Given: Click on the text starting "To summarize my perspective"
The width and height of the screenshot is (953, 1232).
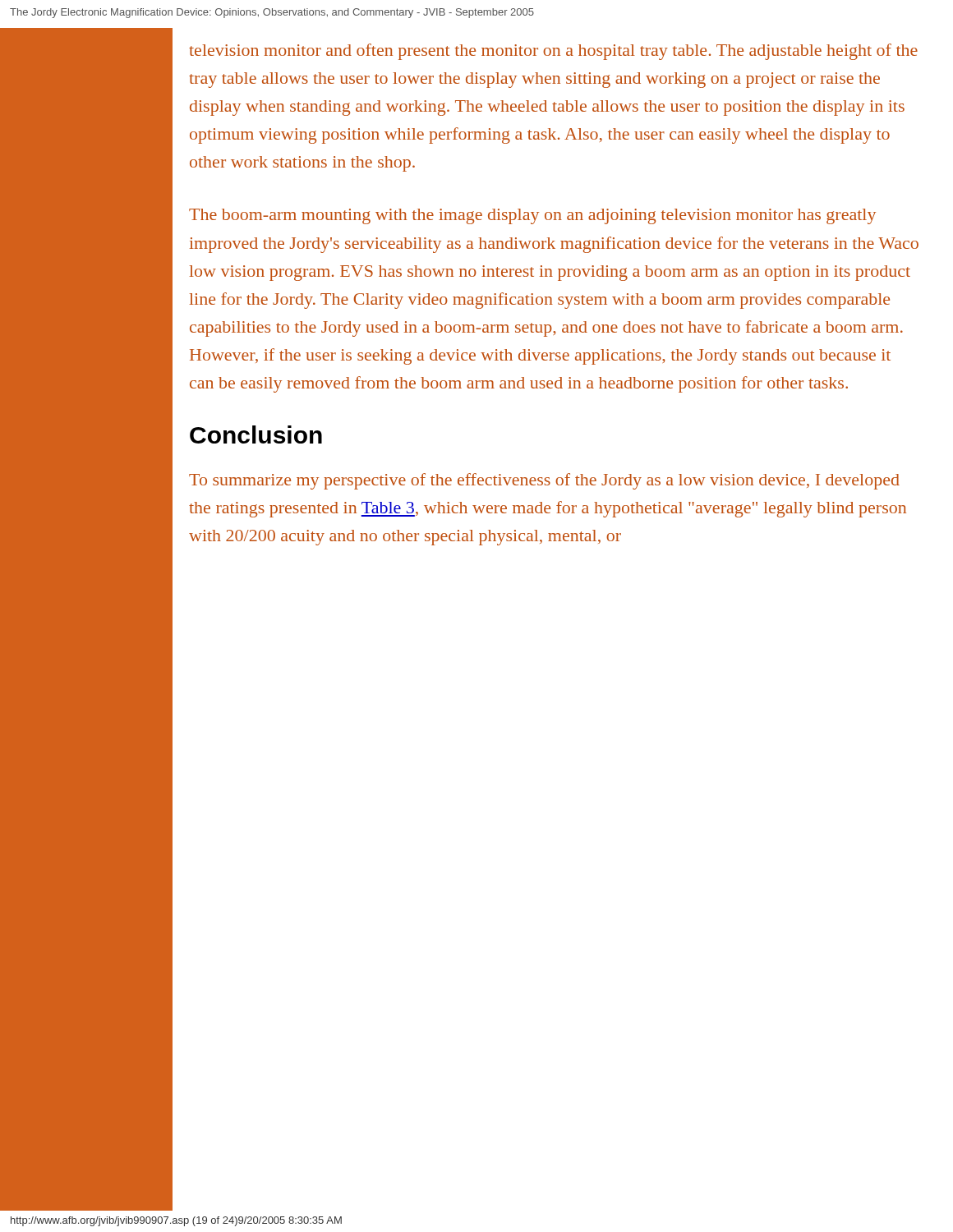Looking at the screenshot, I should [x=548, y=507].
